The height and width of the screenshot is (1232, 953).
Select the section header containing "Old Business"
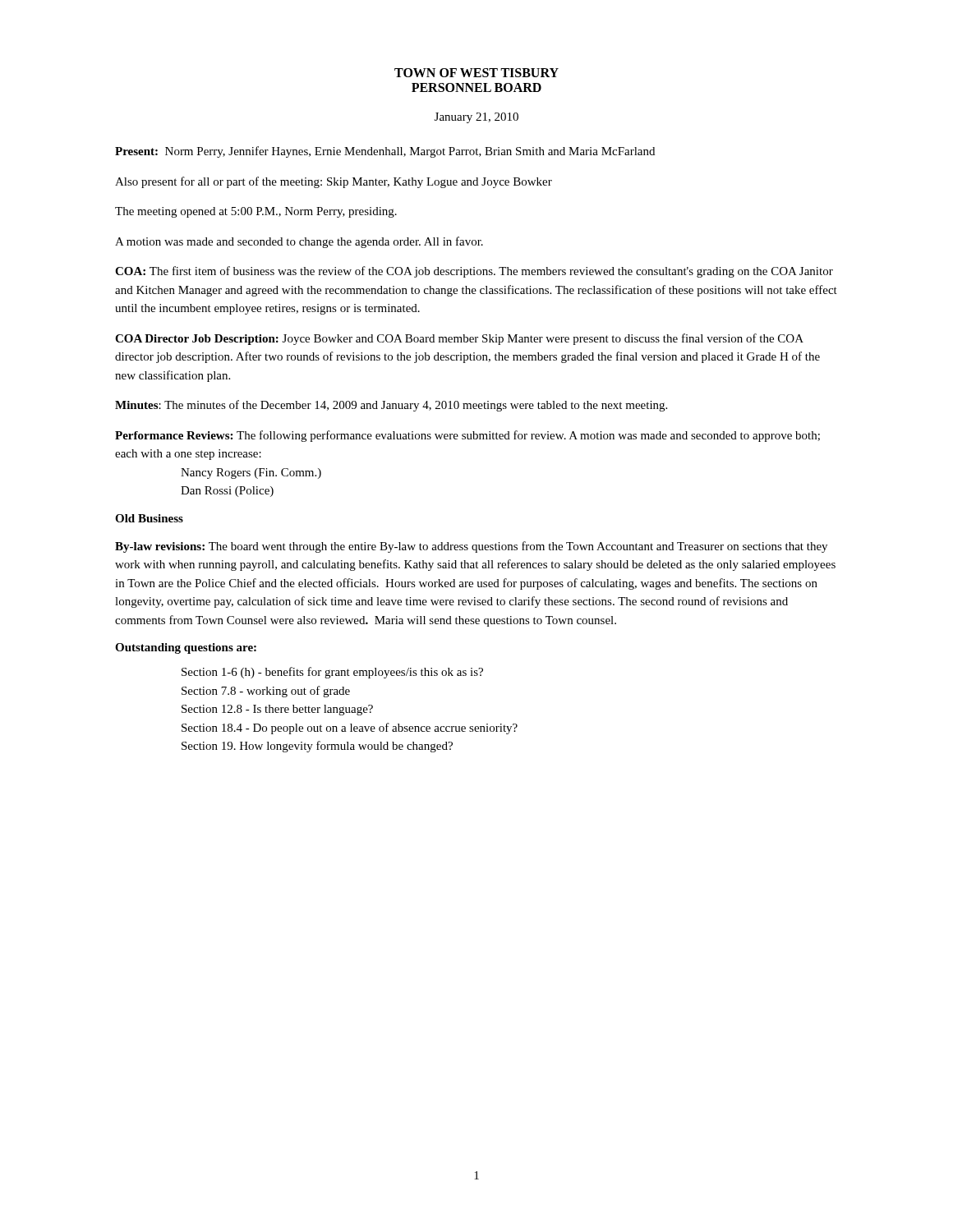click(x=149, y=518)
